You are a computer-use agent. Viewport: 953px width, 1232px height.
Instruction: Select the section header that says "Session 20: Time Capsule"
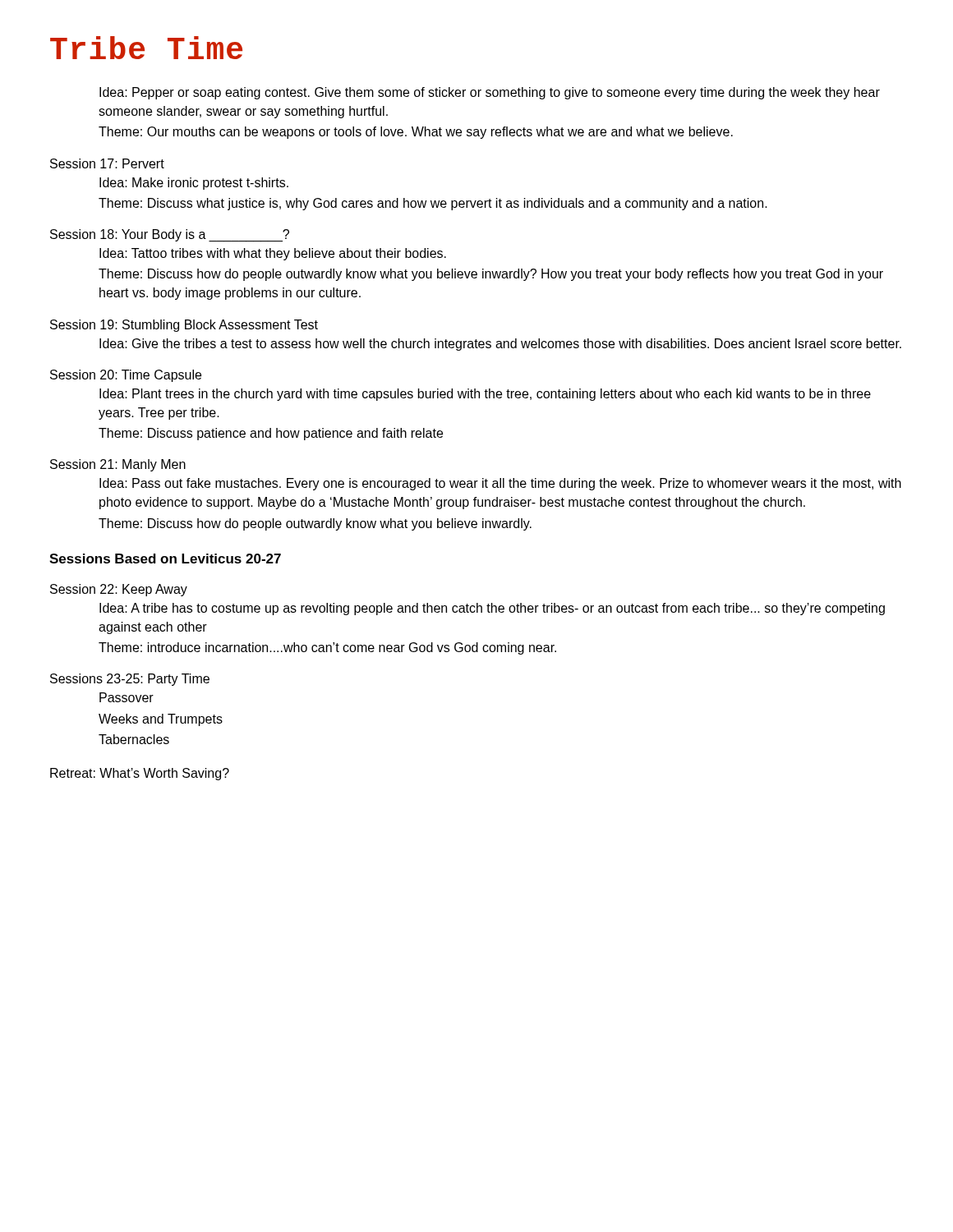126,375
